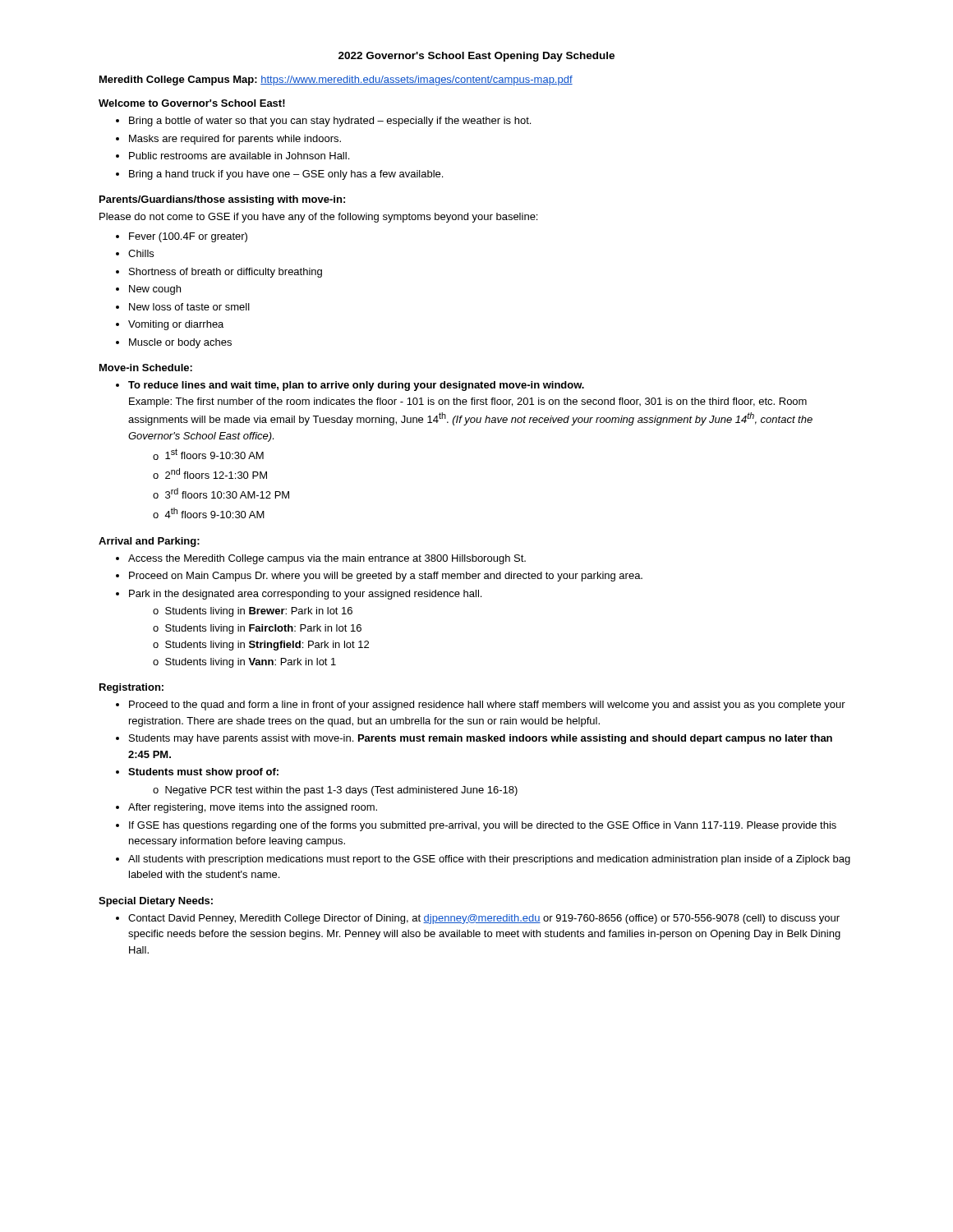Click on the list item that reads "Shortness of breath"

coord(225,271)
